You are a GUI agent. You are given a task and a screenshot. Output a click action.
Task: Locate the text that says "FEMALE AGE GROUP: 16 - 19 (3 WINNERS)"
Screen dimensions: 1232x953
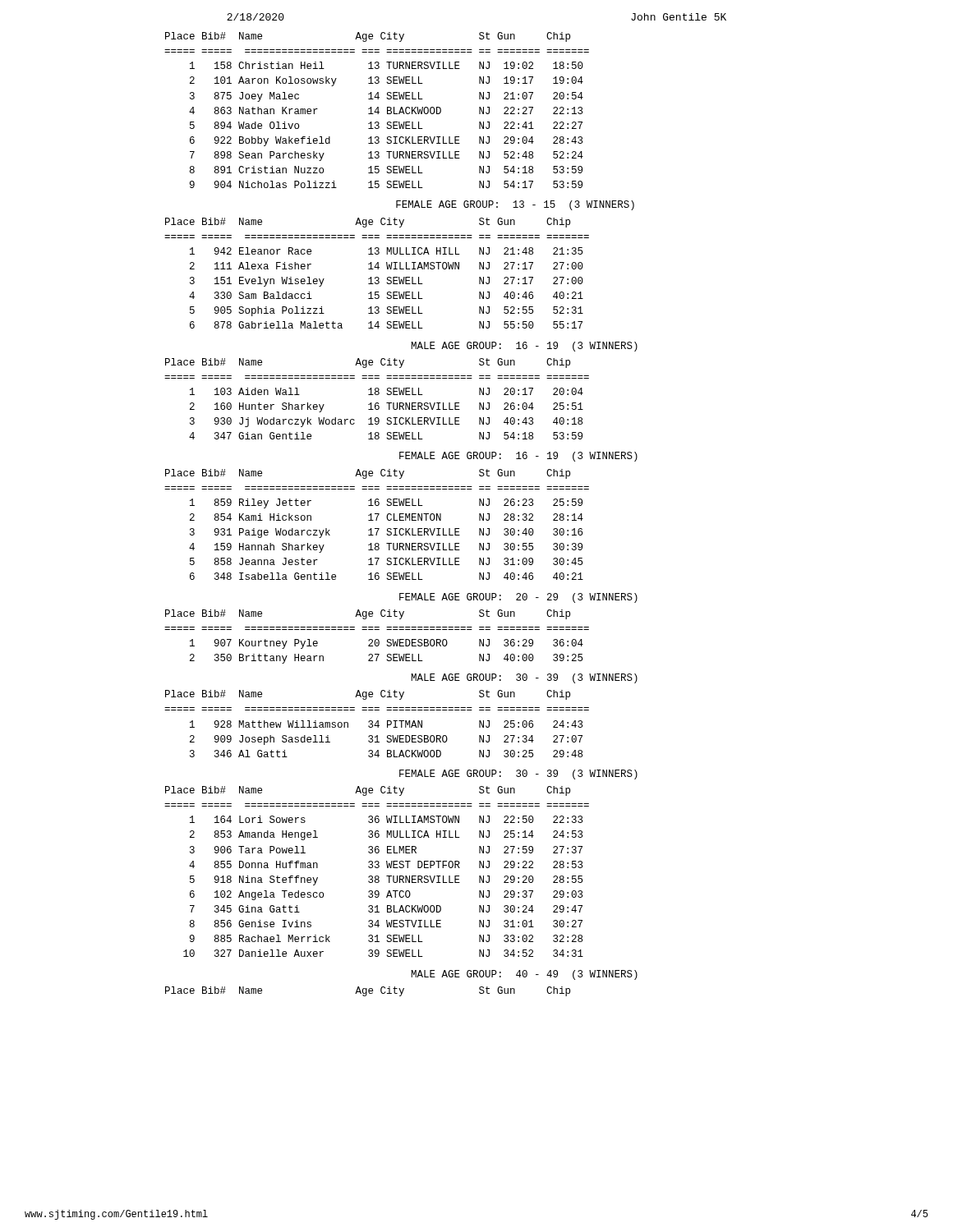pos(485,457)
